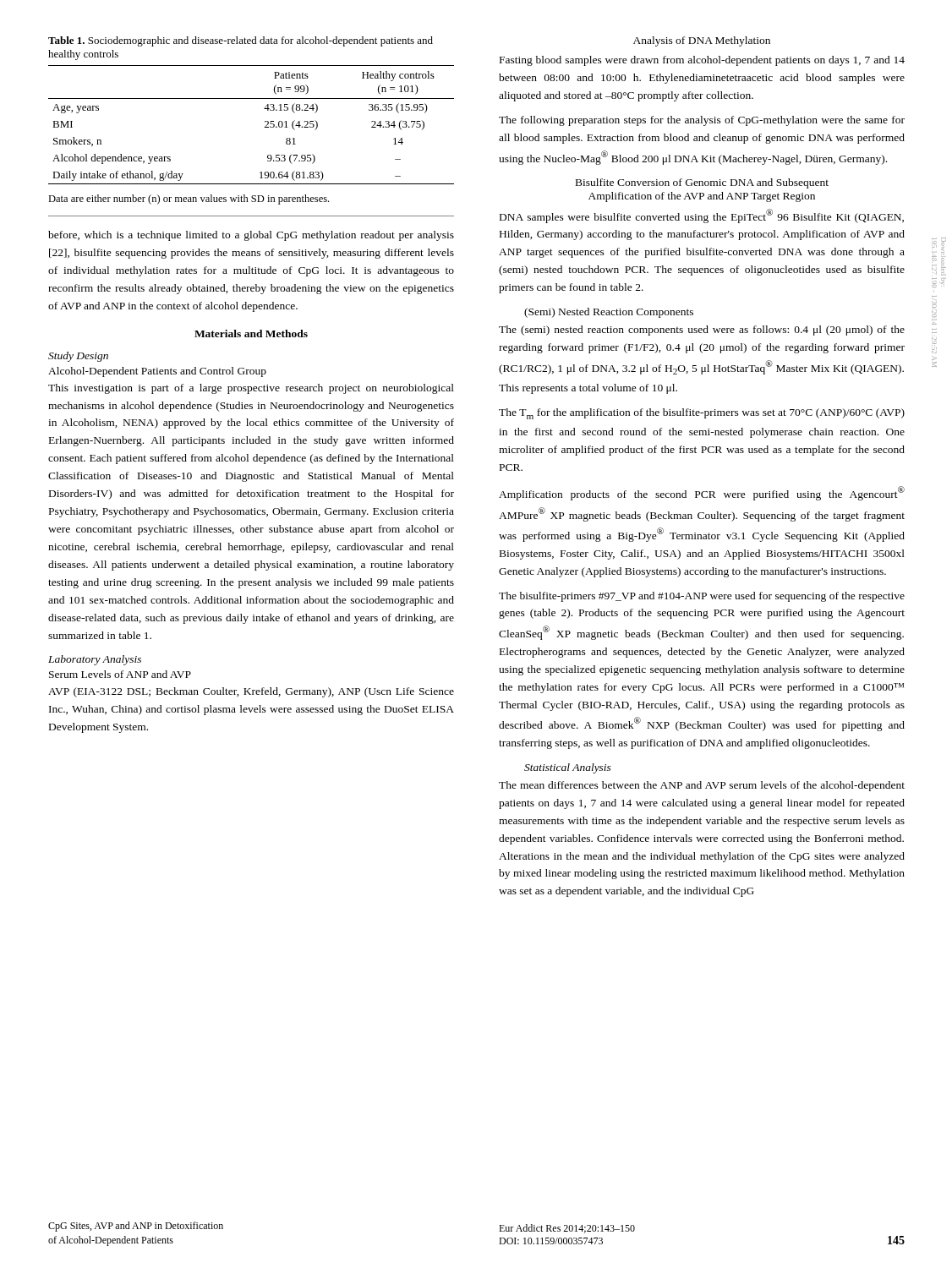The image size is (952, 1268).
Task: Click on the passage starting "(Semi) Nested Reaction Components"
Action: pyautogui.click(x=609, y=312)
